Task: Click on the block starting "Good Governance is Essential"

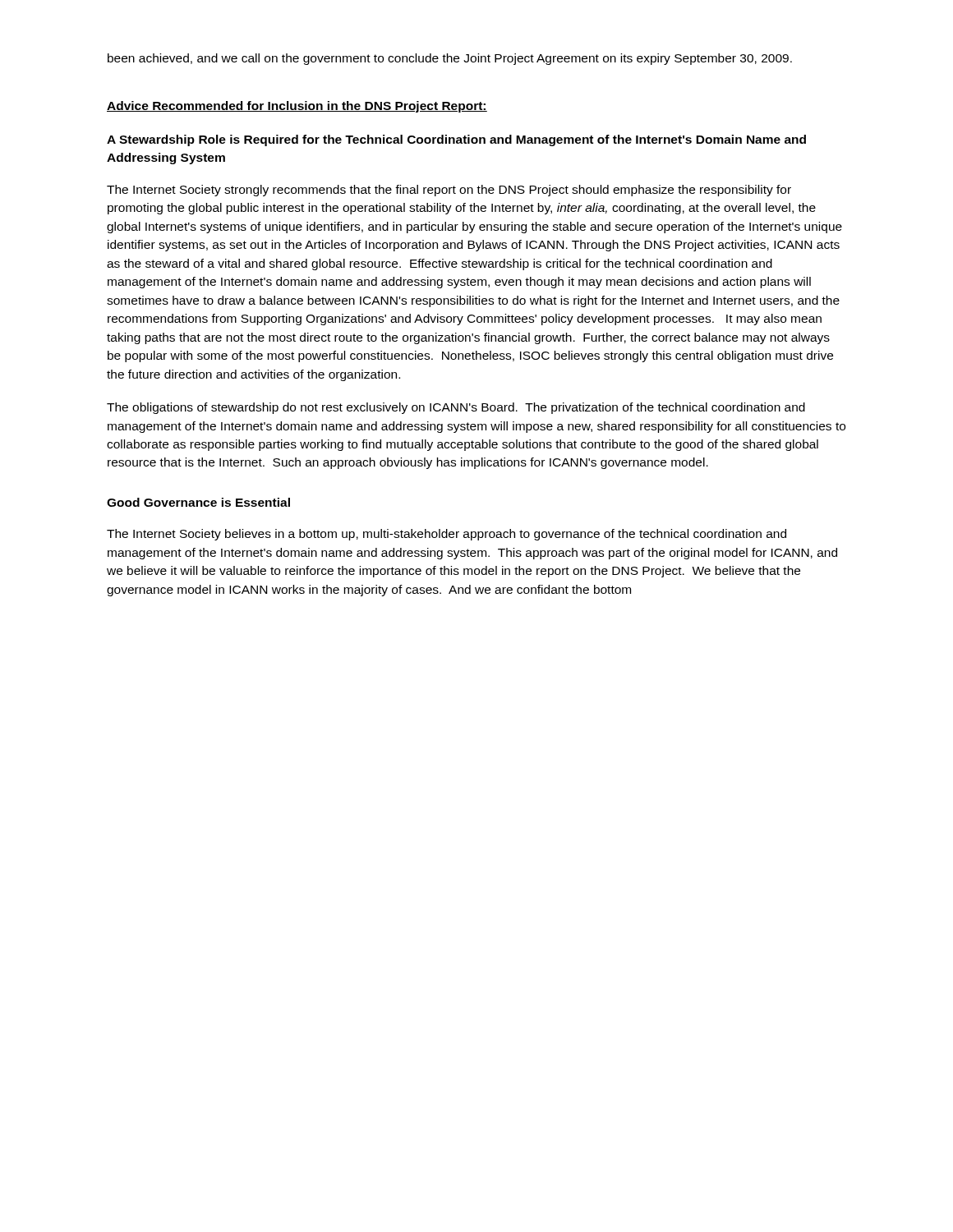Action: coord(199,502)
